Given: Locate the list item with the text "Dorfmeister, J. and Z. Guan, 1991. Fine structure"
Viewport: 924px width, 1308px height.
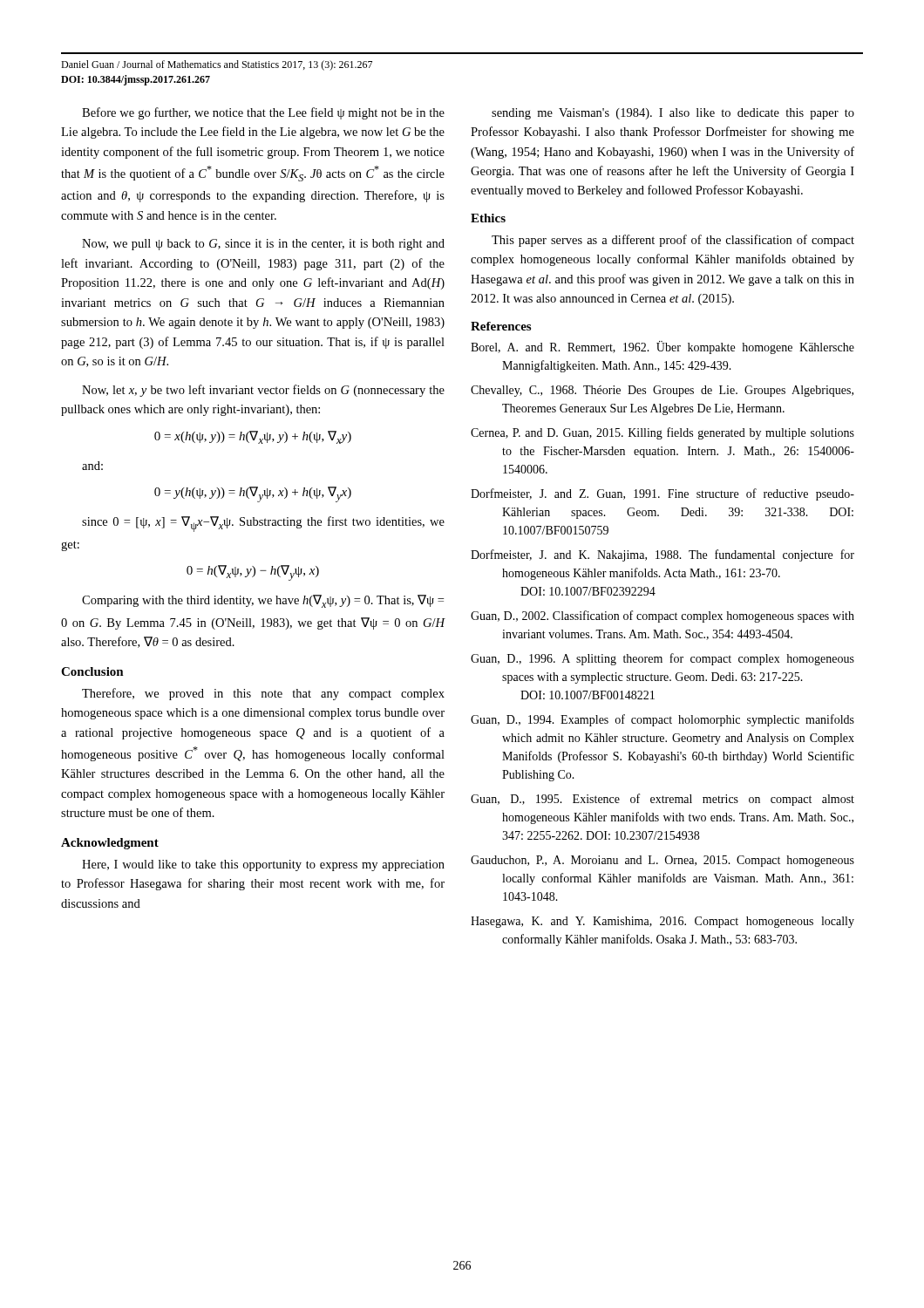Looking at the screenshot, I should [x=662, y=512].
